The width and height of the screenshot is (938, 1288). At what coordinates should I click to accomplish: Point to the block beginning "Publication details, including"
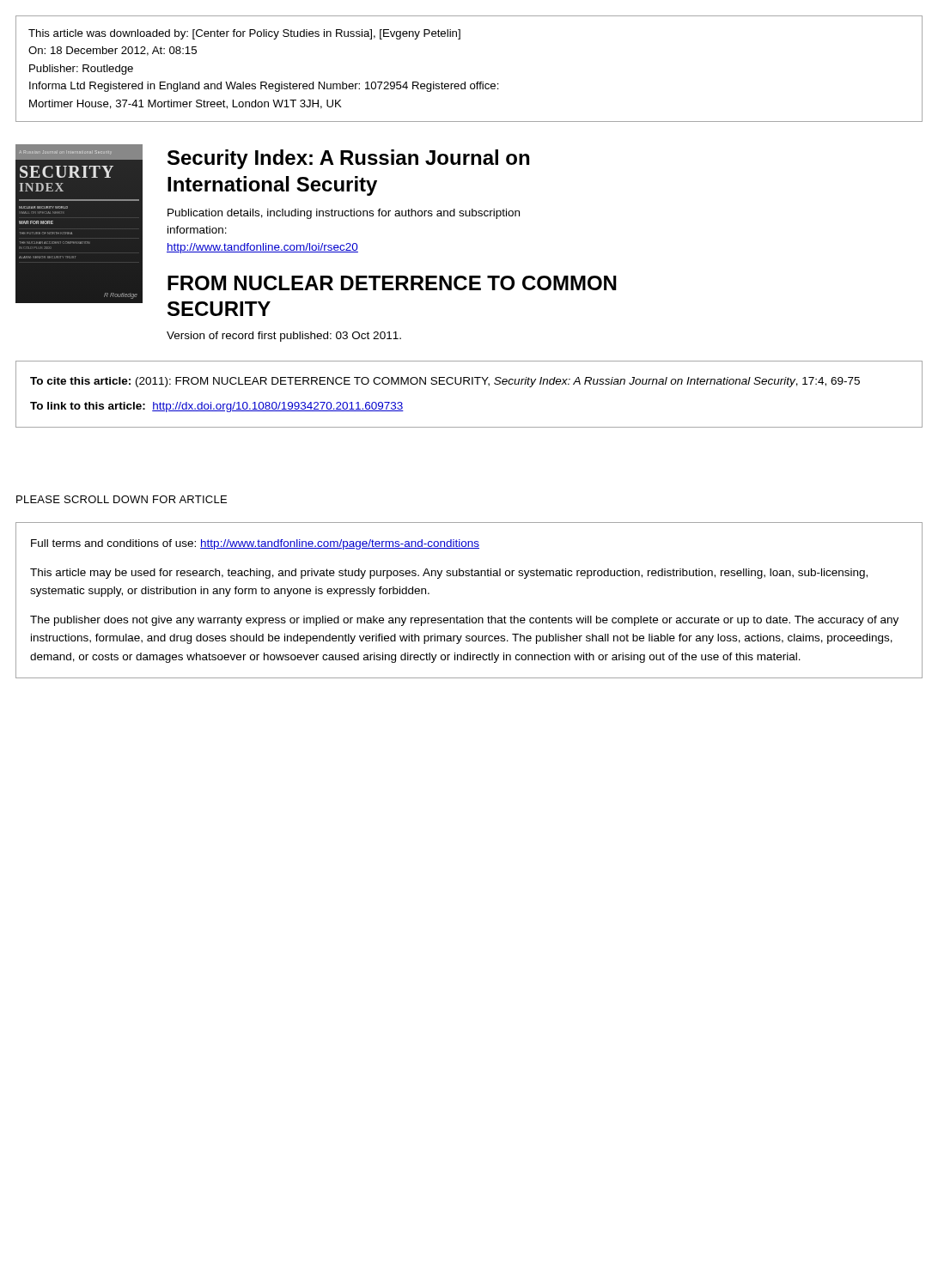(344, 214)
